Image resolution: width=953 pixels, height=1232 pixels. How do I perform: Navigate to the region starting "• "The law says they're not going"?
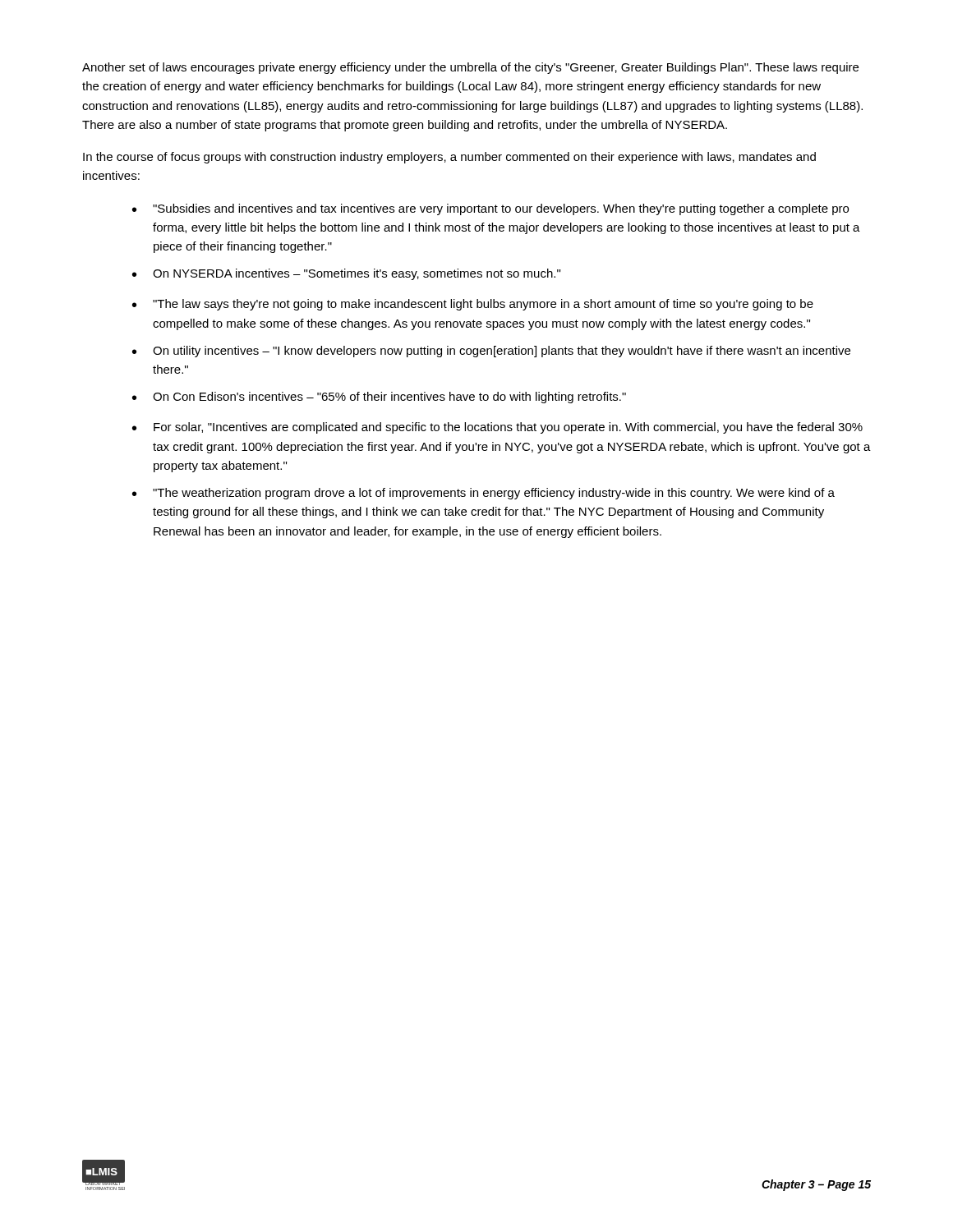pyautogui.click(x=501, y=313)
